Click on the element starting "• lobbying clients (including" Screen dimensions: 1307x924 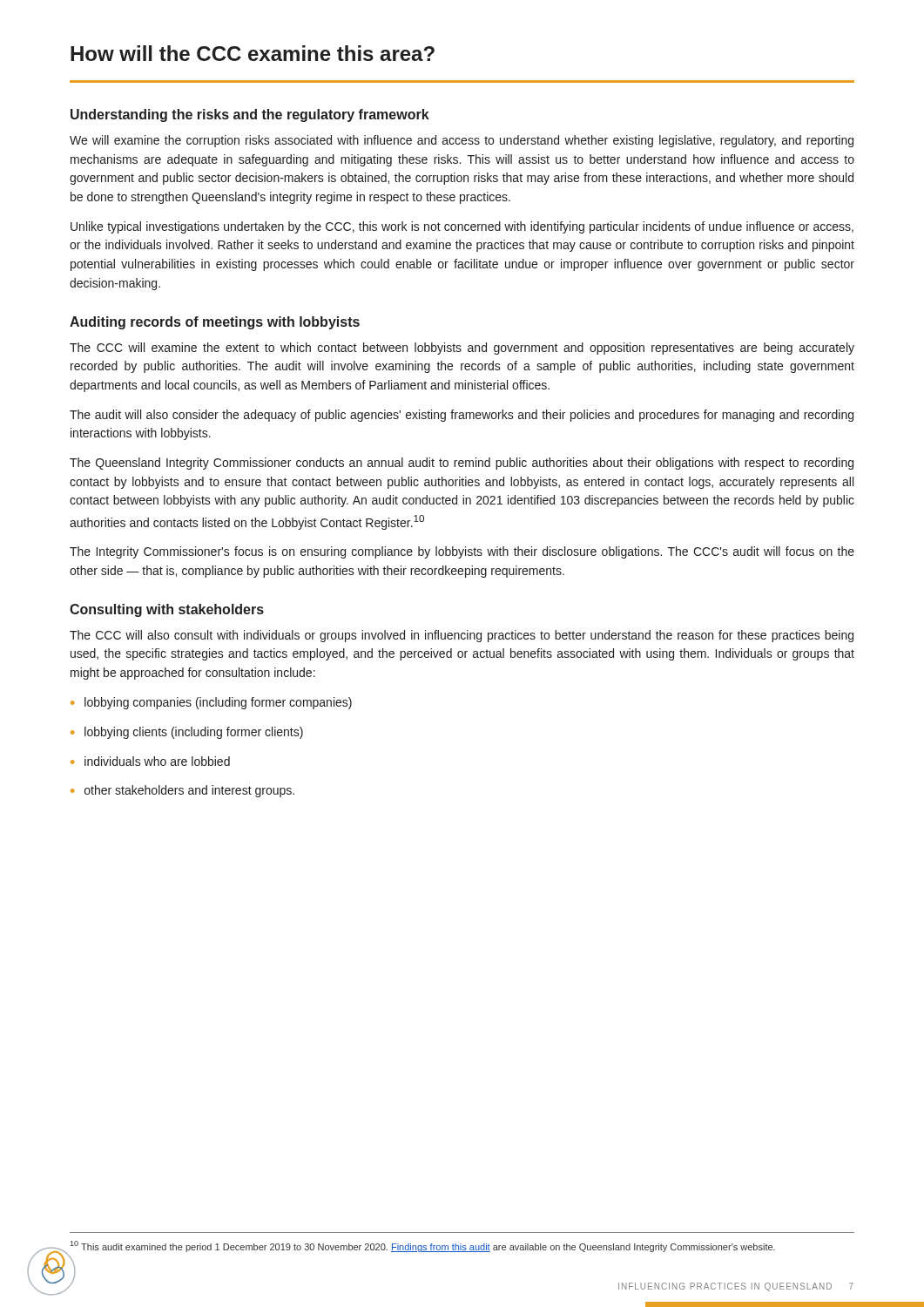(x=187, y=734)
